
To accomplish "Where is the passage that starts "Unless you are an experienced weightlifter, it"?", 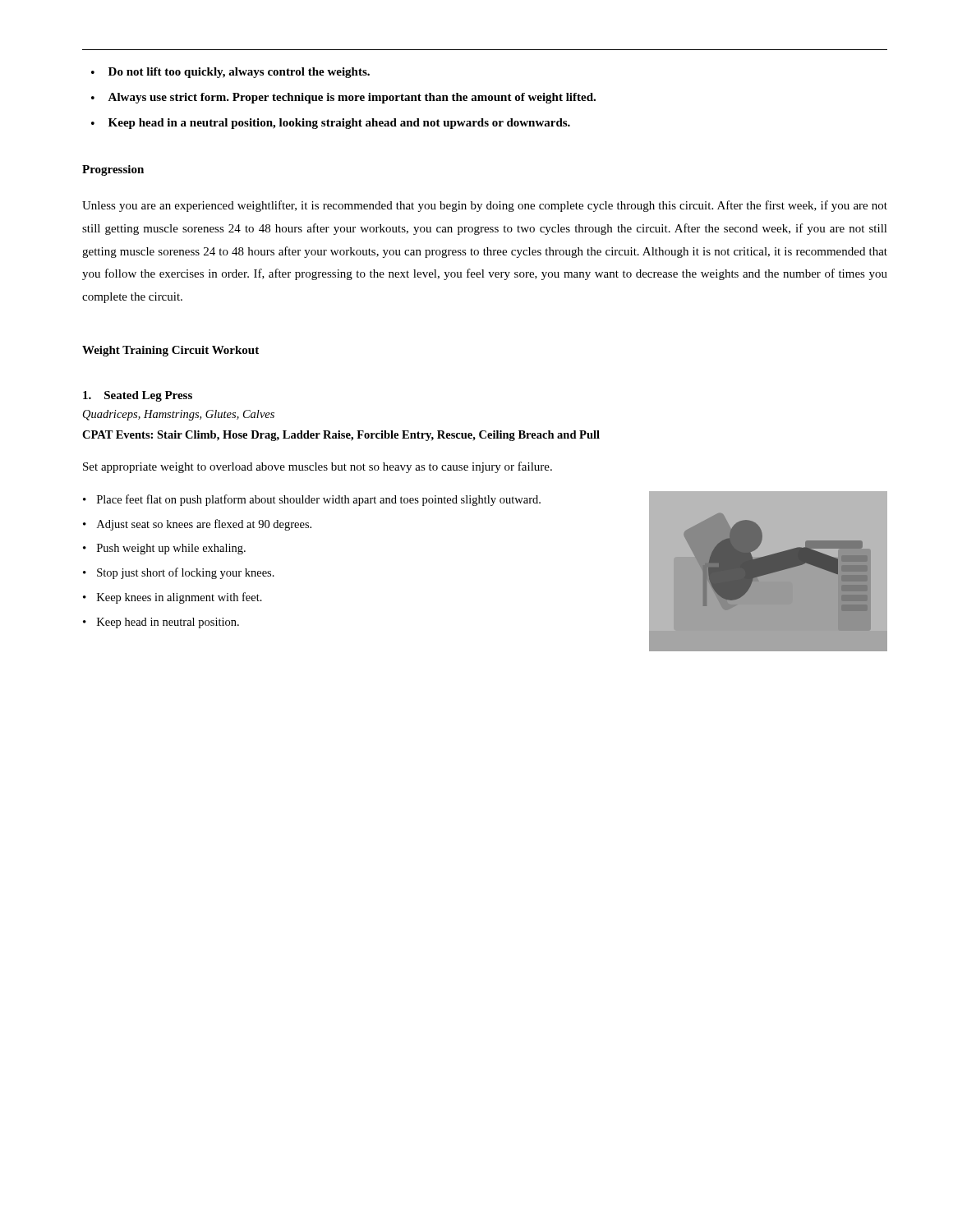I will click(x=485, y=251).
